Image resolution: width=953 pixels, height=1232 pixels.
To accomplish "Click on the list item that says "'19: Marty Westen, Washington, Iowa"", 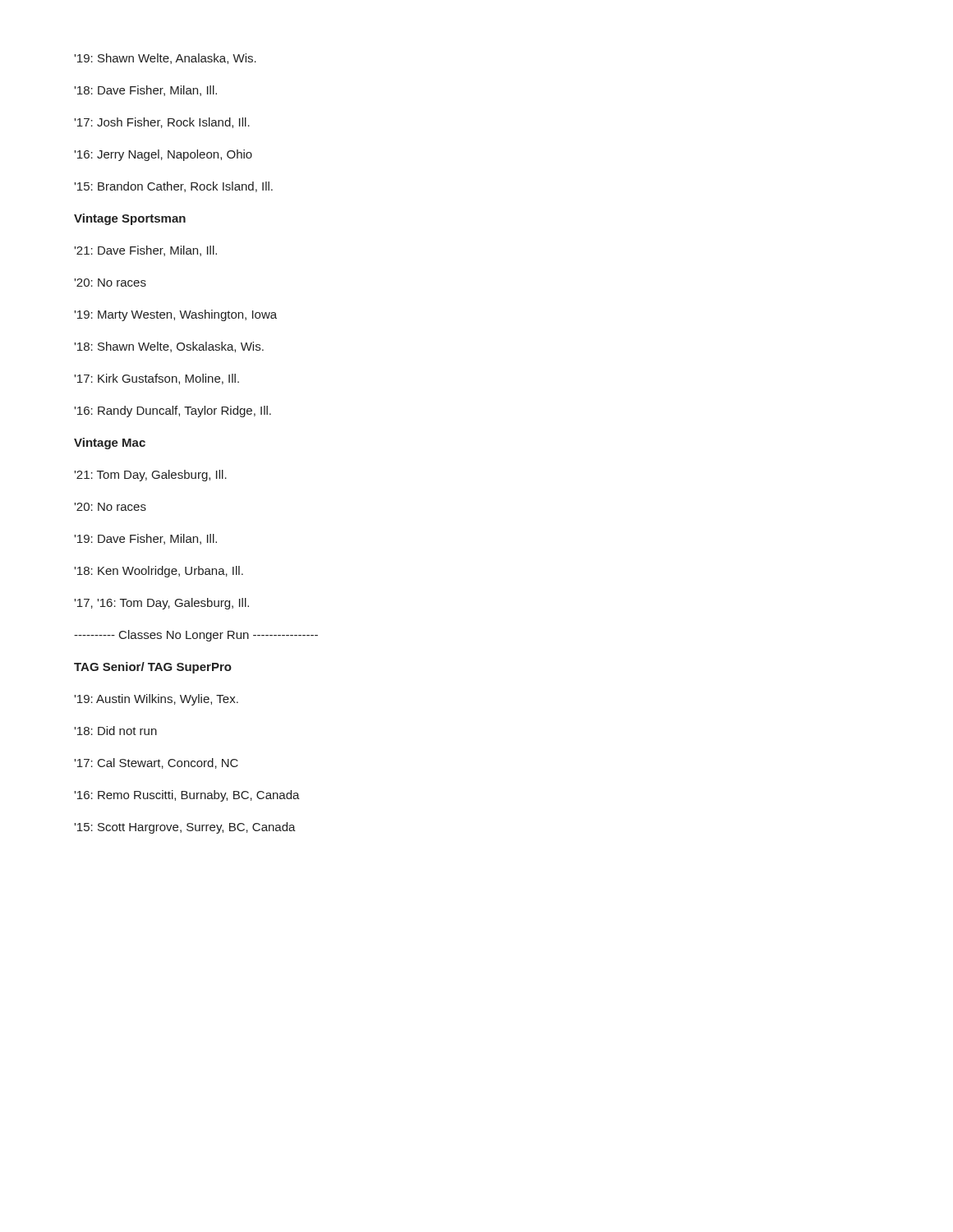I will coord(175,314).
